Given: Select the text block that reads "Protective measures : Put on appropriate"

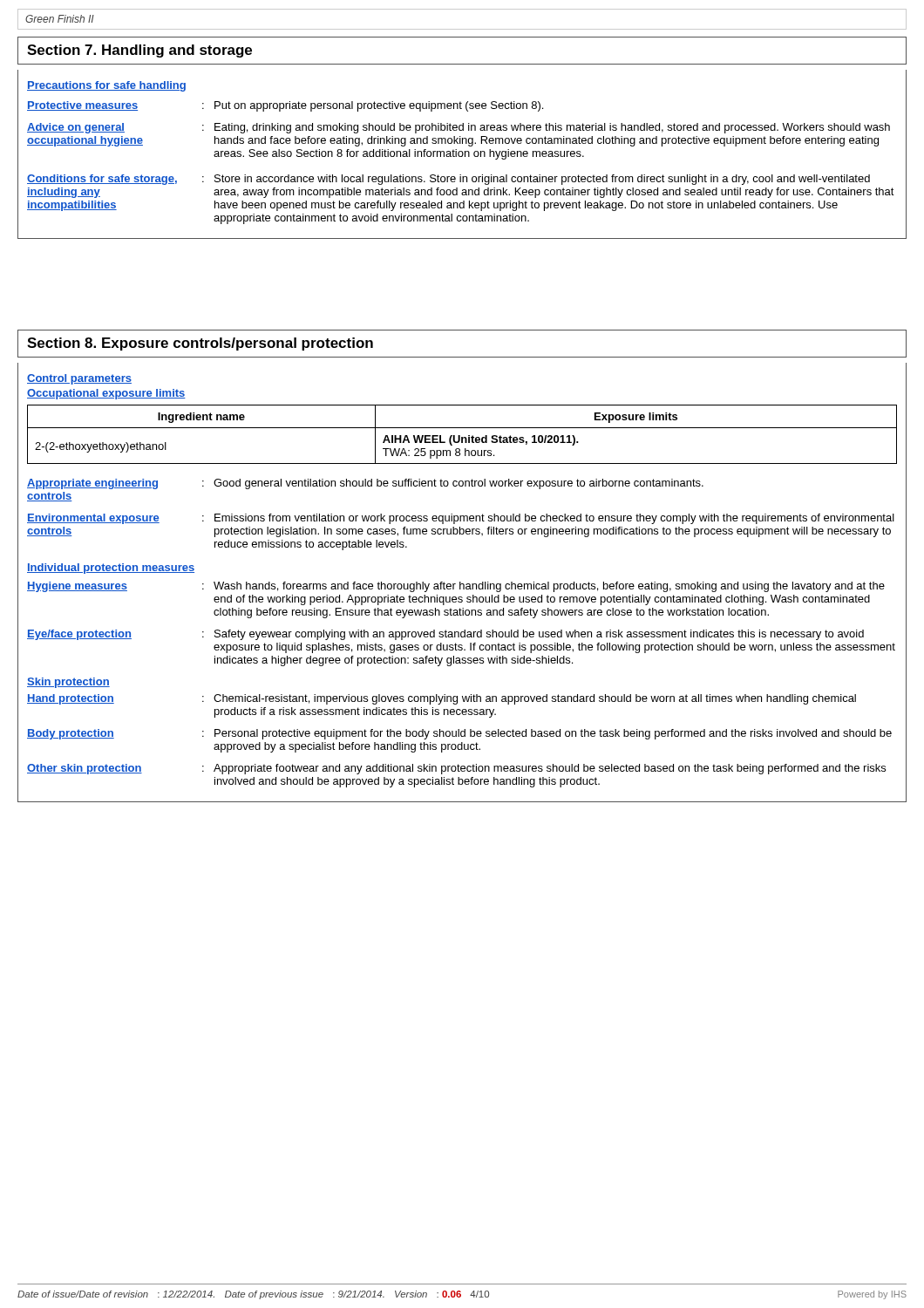Looking at the screenshot, I should (x=462, y=105).
